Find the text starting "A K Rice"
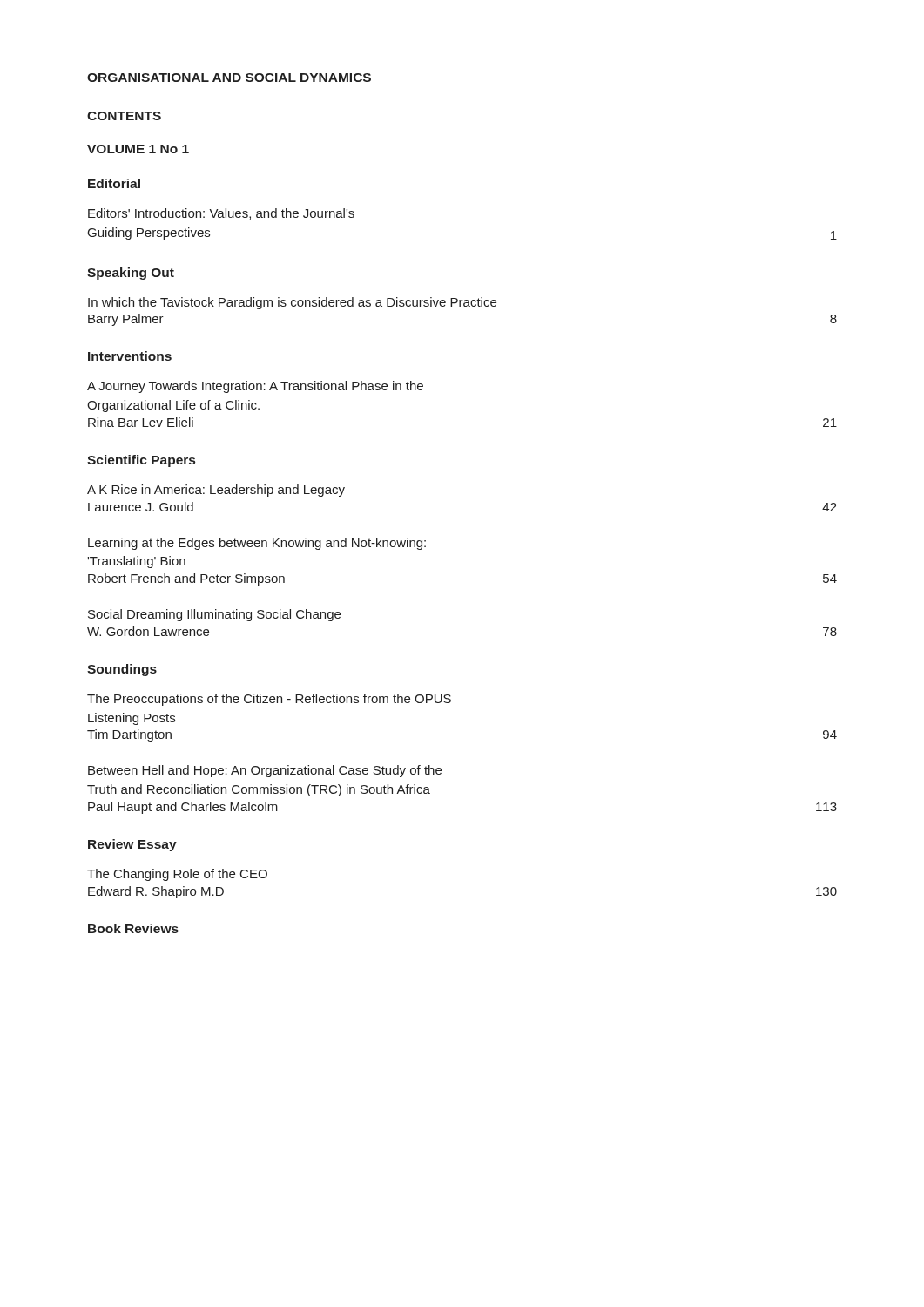 (216, 491)
